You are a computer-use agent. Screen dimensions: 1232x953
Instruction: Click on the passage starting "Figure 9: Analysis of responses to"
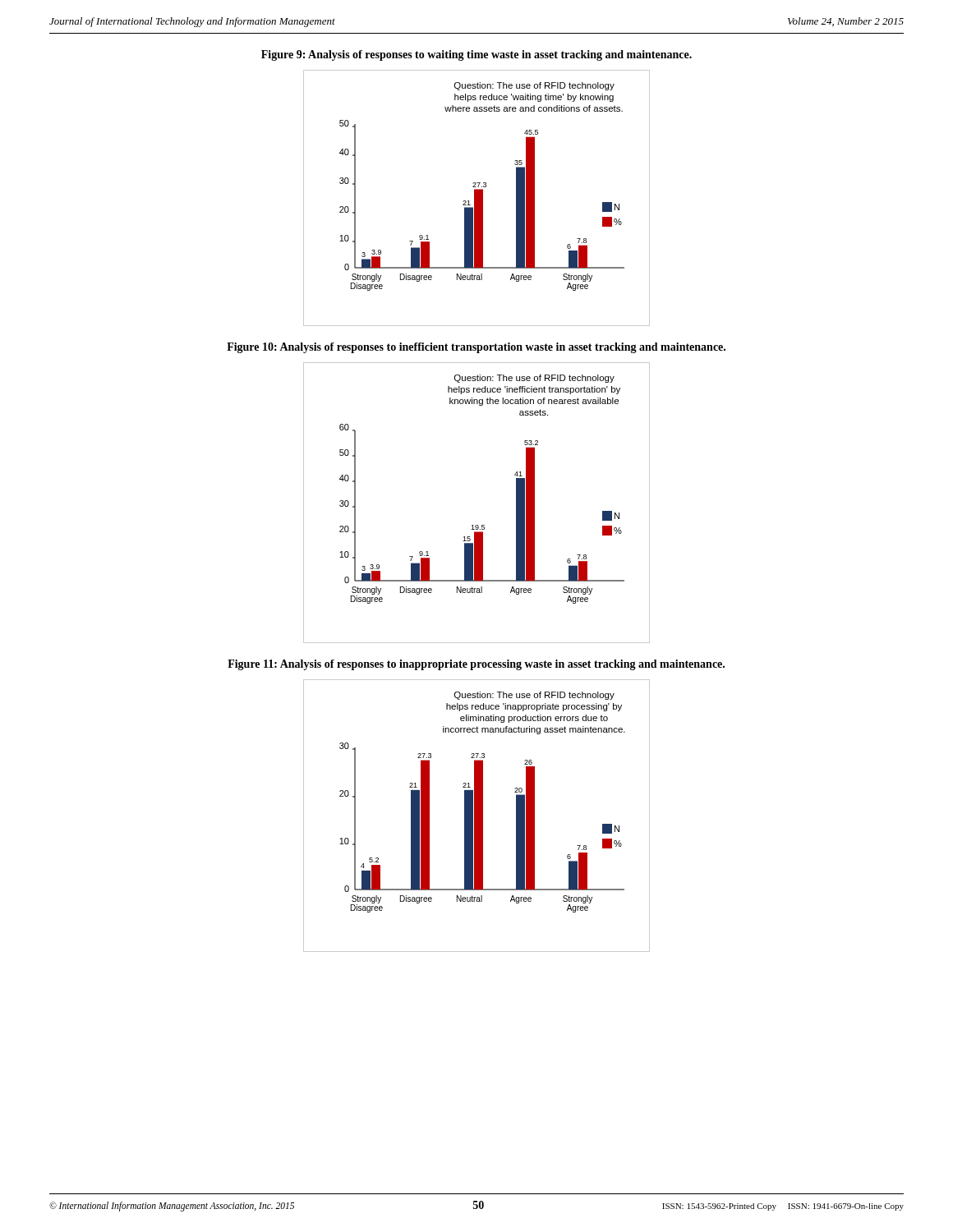pos(476,55)
